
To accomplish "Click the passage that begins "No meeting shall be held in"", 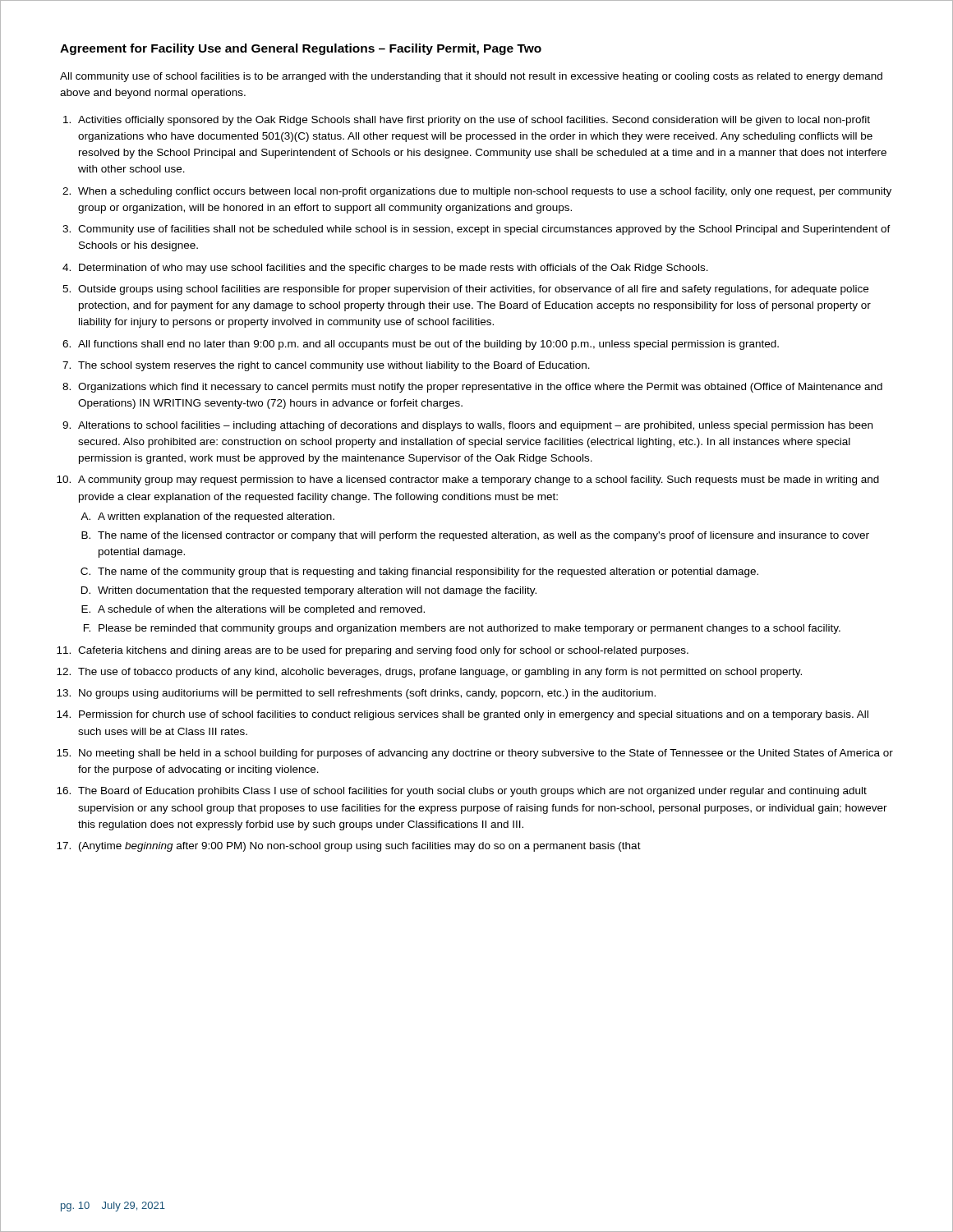I will [x=485, y=761].
